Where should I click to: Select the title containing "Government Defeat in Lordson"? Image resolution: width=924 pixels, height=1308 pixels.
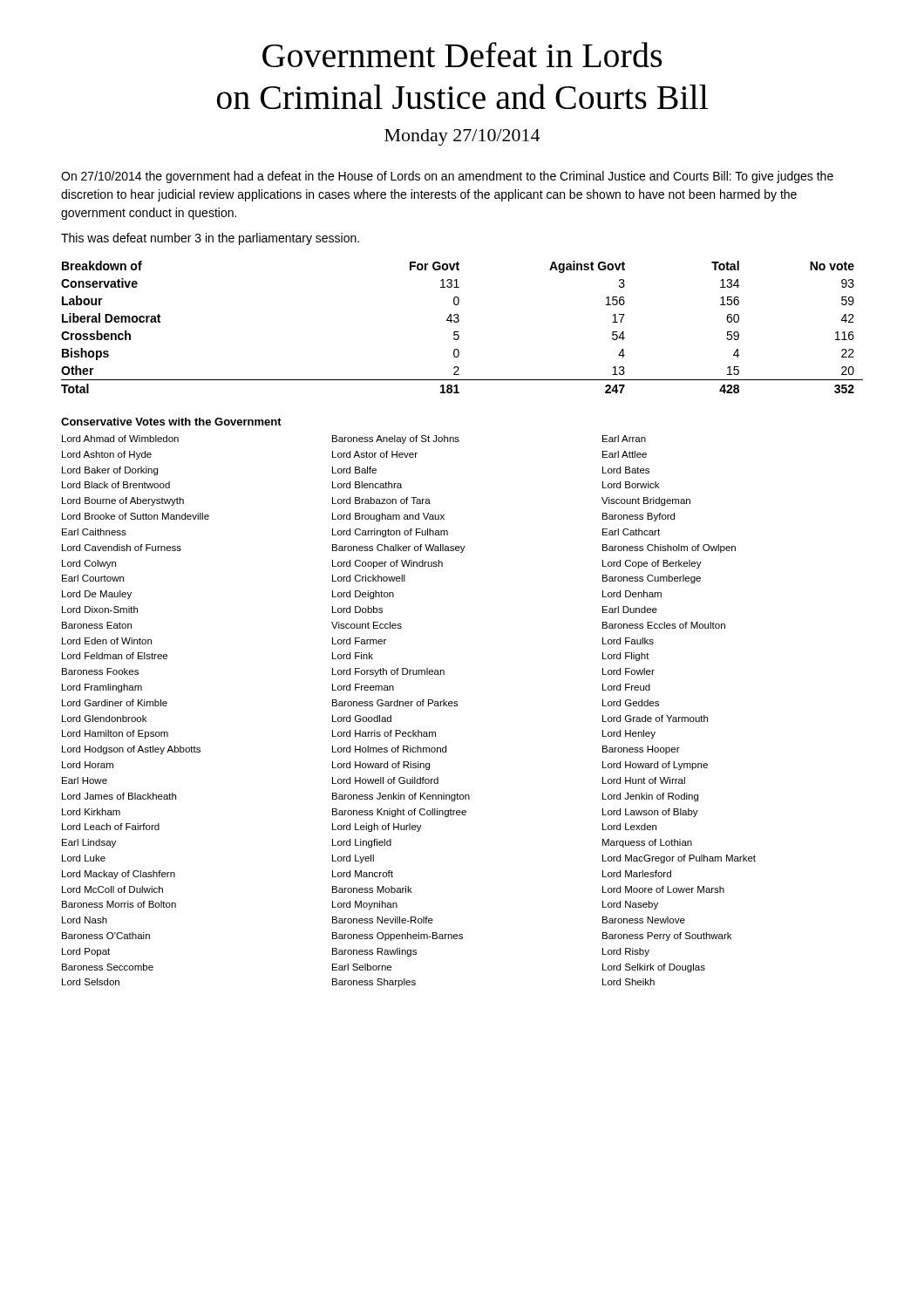[x=462, y=91]
